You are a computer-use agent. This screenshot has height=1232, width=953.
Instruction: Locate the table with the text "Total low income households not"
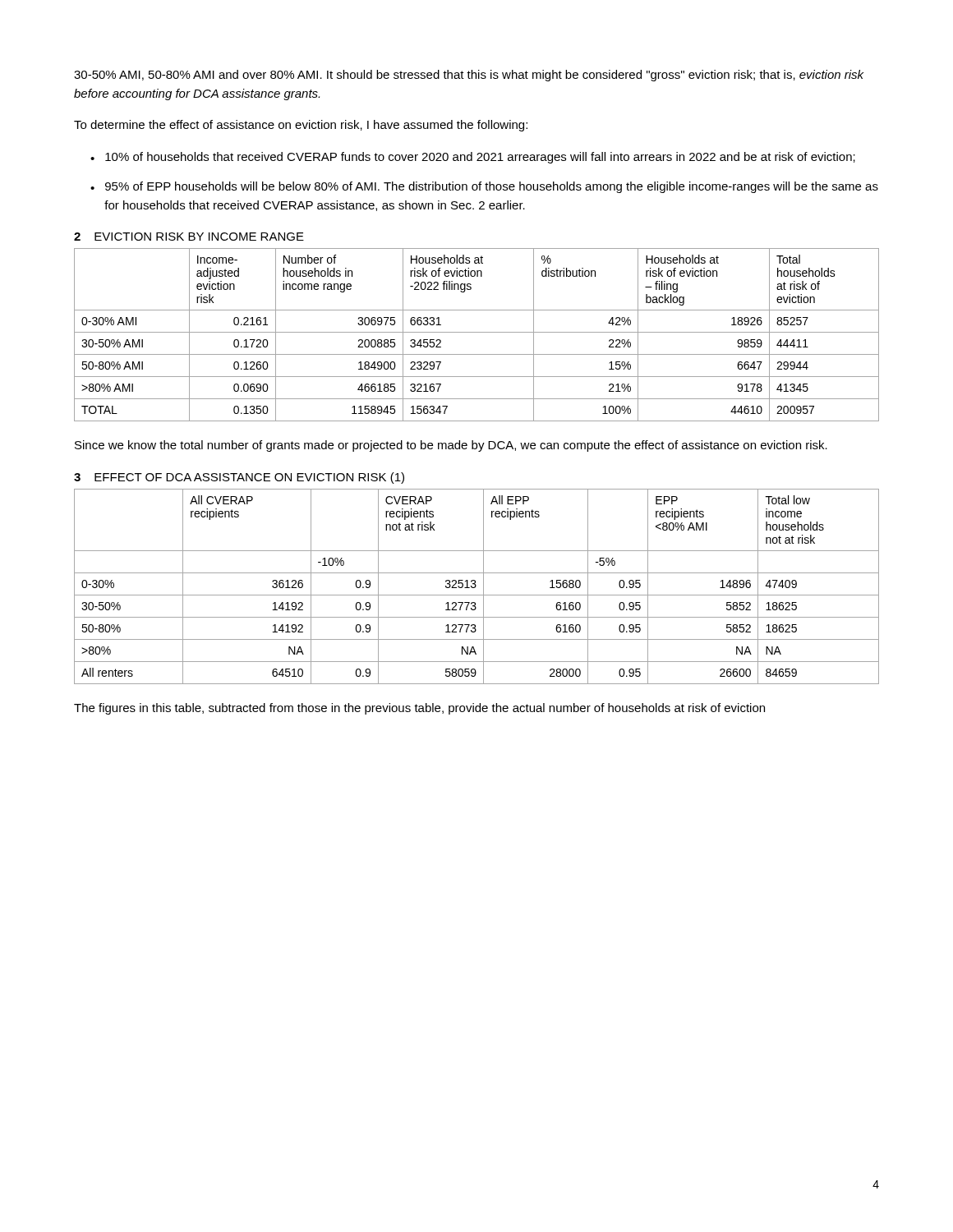476,586
